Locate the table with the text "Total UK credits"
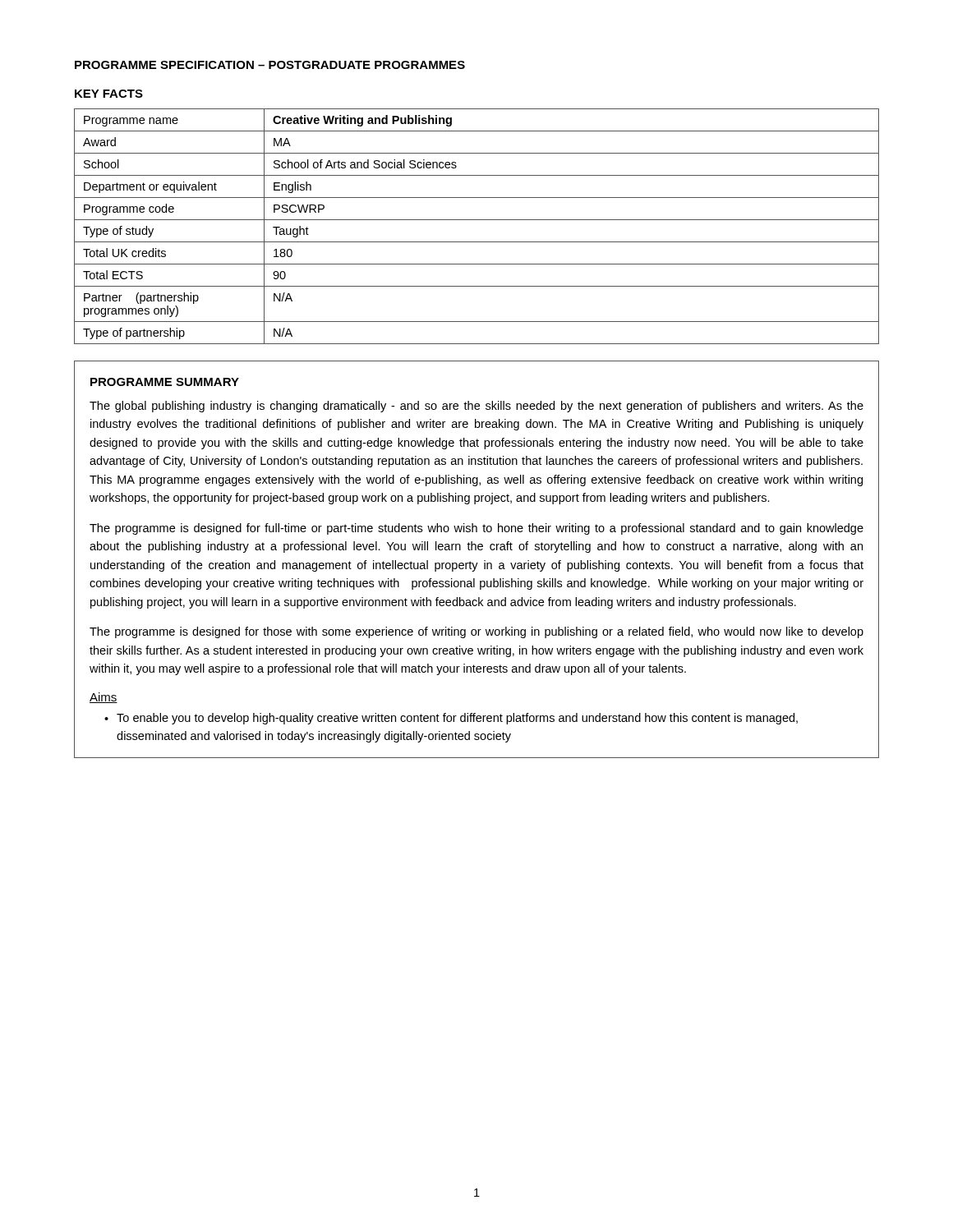The image size is (953, 1232). 476,226
